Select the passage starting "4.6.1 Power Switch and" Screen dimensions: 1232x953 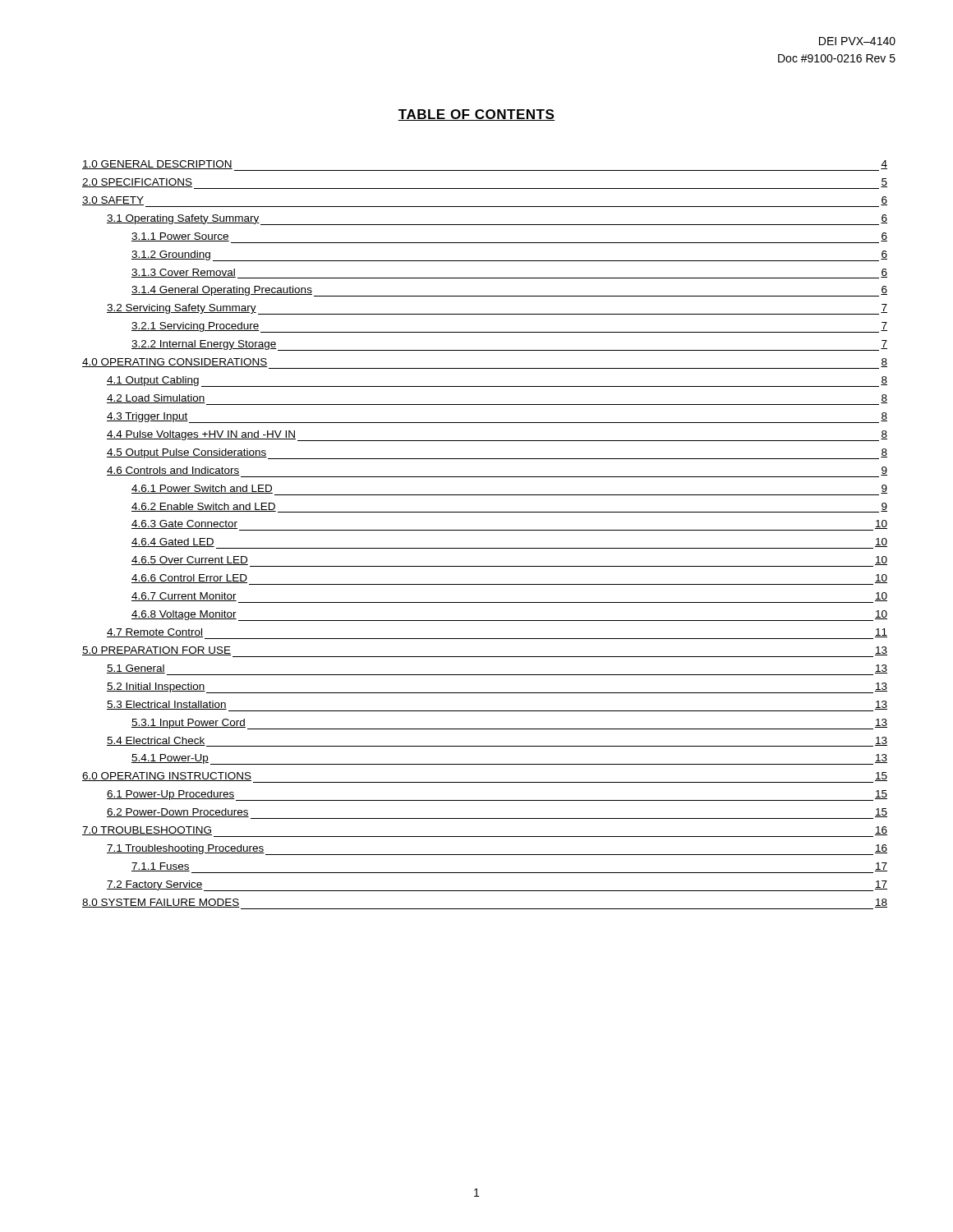tap(509, 489)
